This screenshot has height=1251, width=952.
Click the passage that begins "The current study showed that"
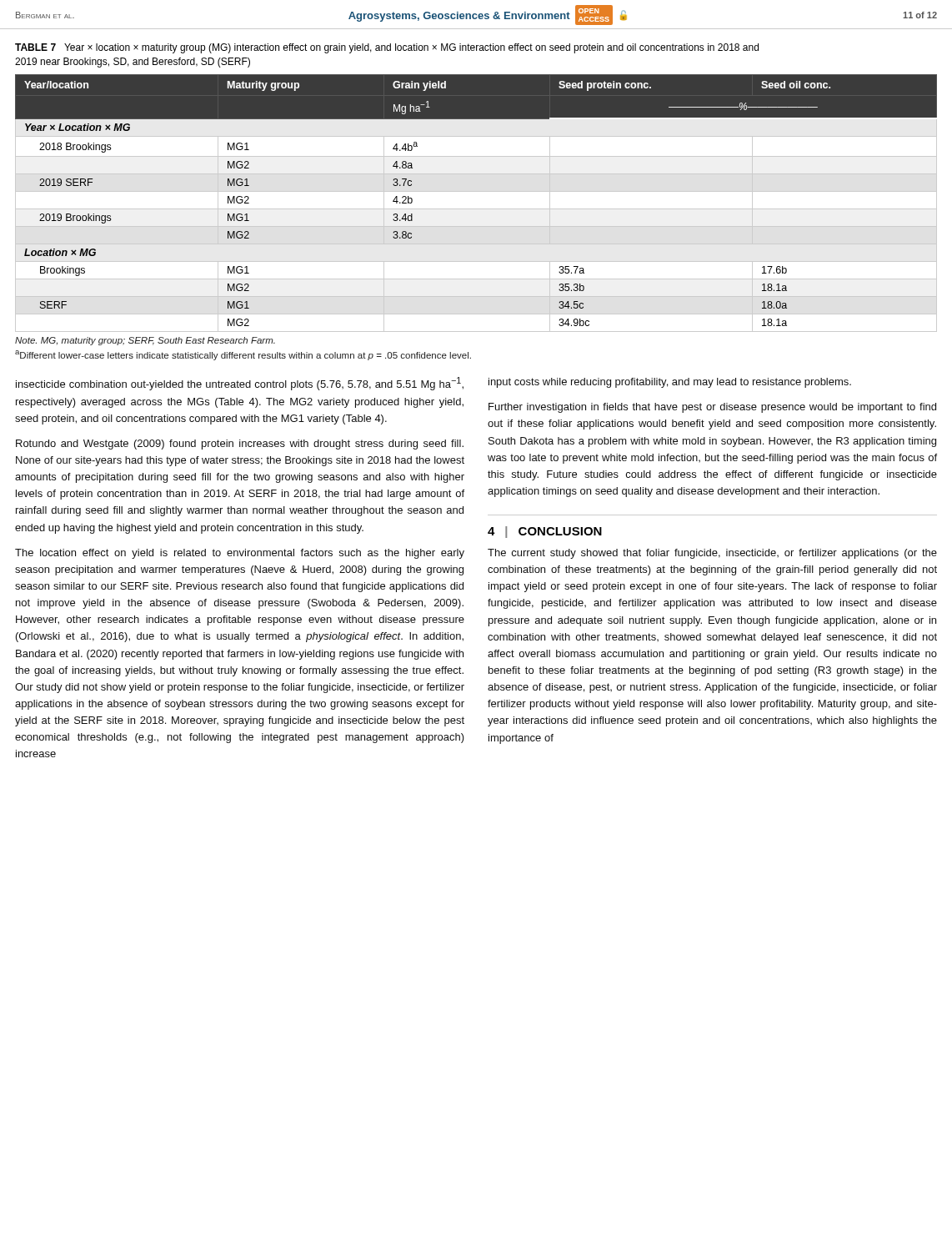click(712, 645)
